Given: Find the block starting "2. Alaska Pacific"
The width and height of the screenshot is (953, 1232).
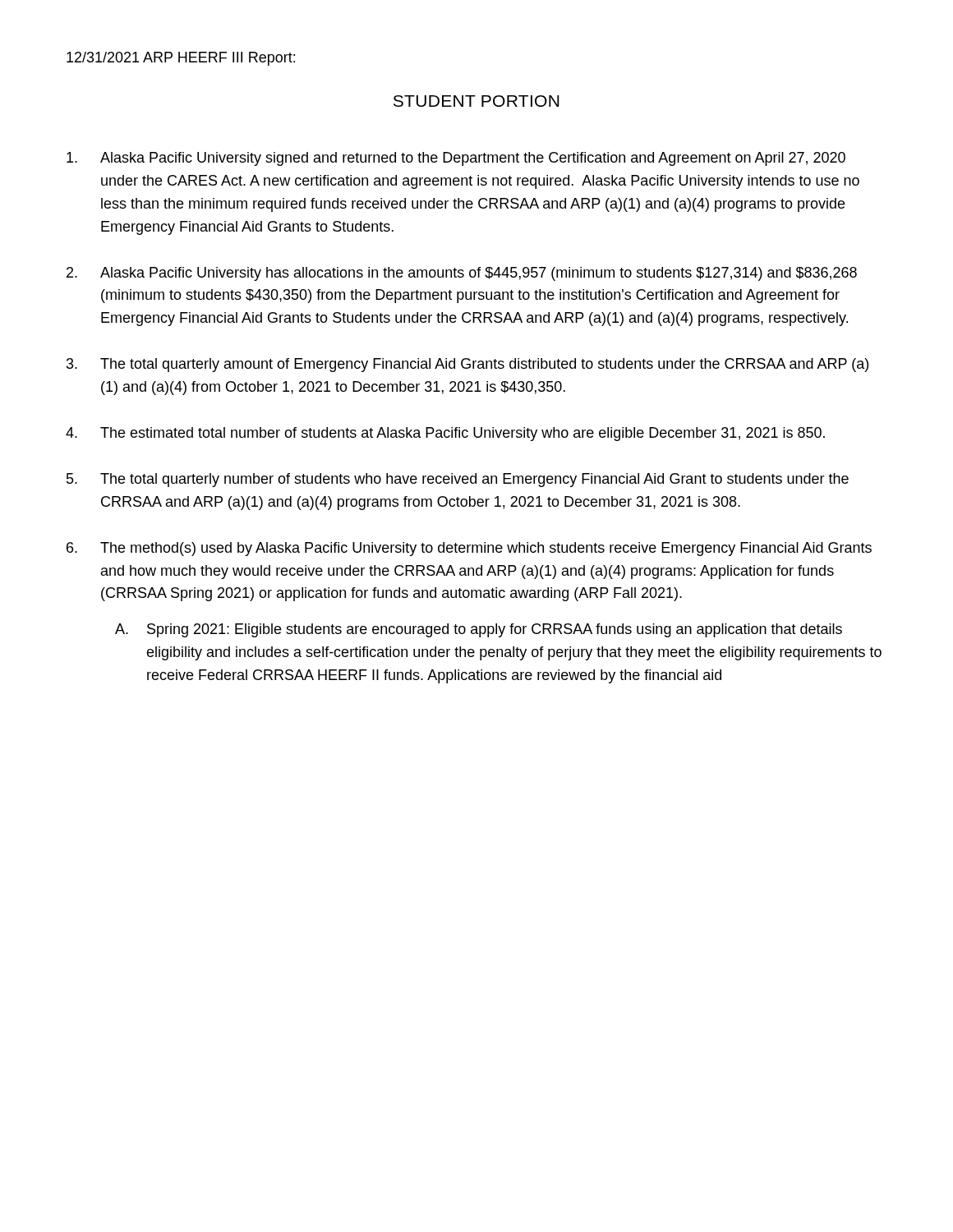Looking at the screenshot, I should point(476,296).
